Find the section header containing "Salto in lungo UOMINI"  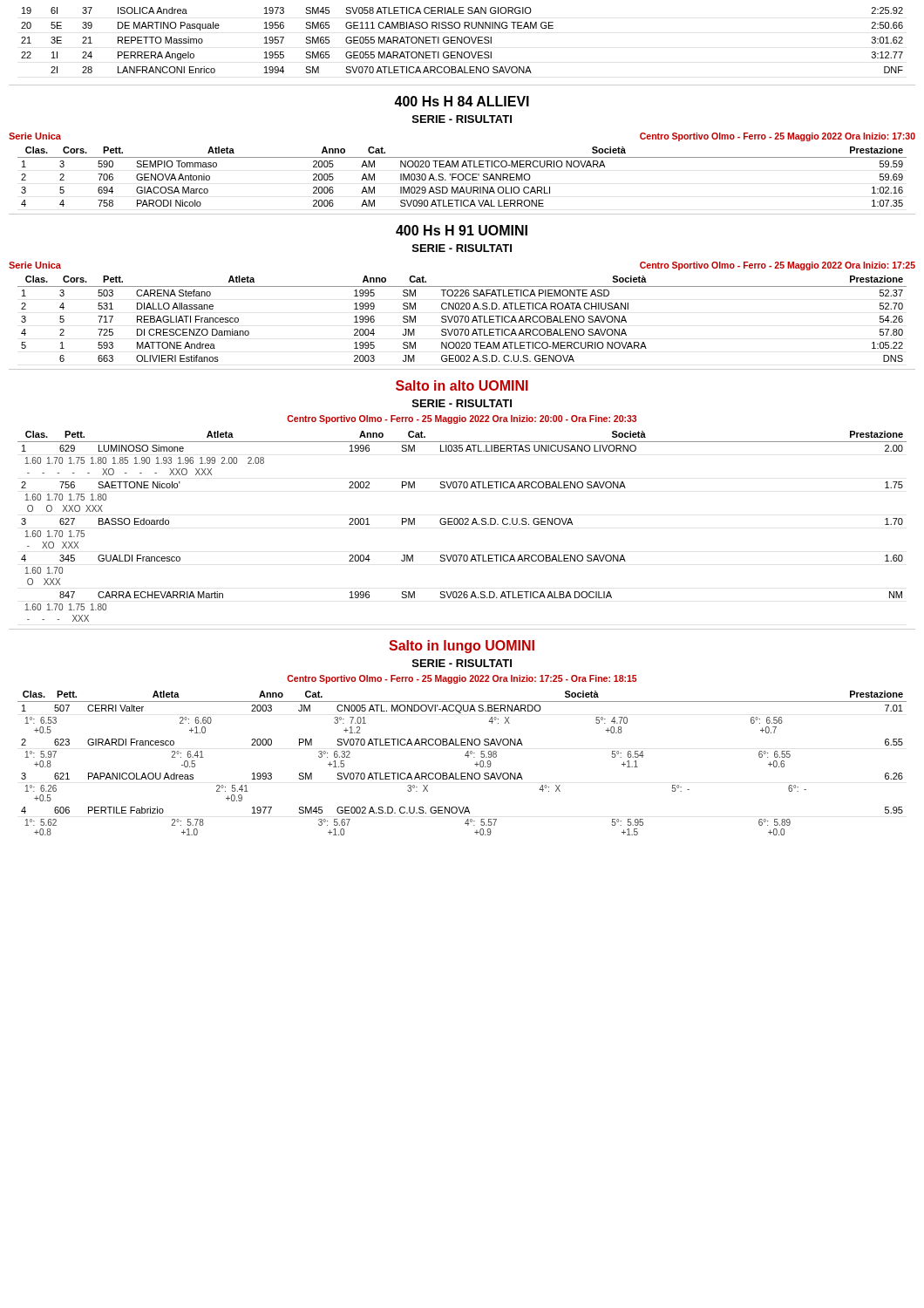click(x=462, y=646)
